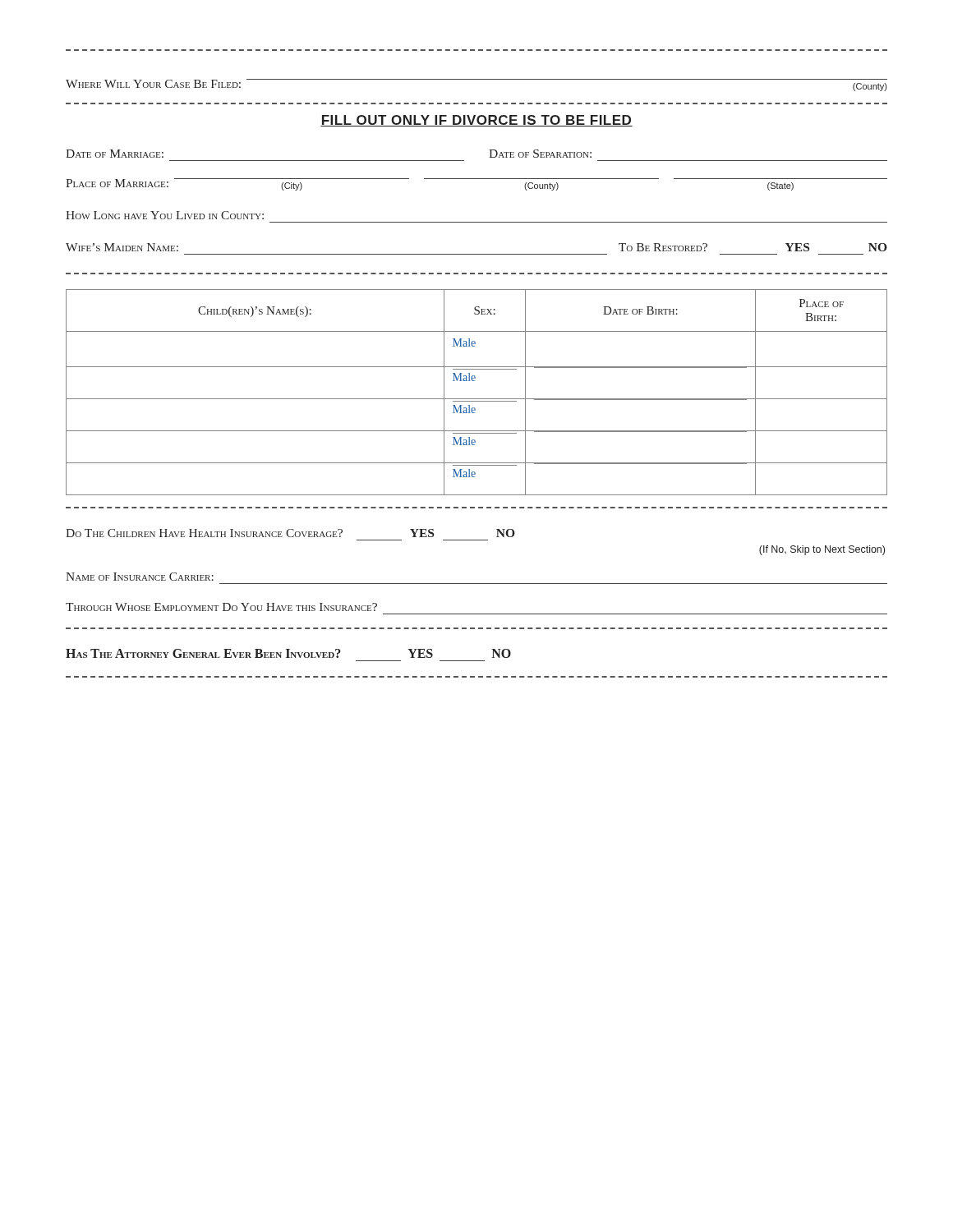This screenshot has height=1232, width=953.
Task: Point to the block beginning "Where Will Your Case"
Action: 476,77
